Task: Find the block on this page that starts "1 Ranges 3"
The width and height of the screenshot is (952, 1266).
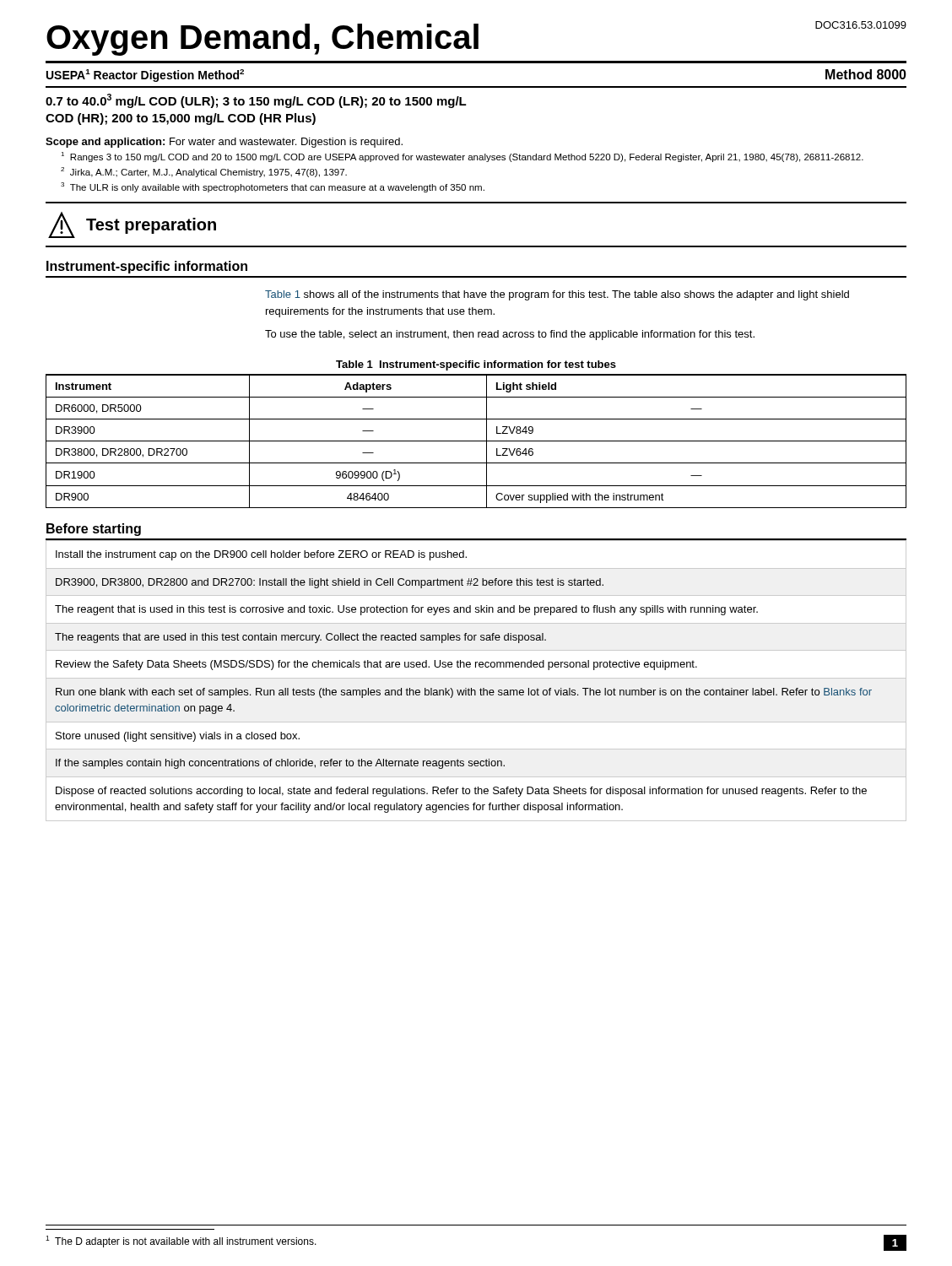Action: coord(484,157)
